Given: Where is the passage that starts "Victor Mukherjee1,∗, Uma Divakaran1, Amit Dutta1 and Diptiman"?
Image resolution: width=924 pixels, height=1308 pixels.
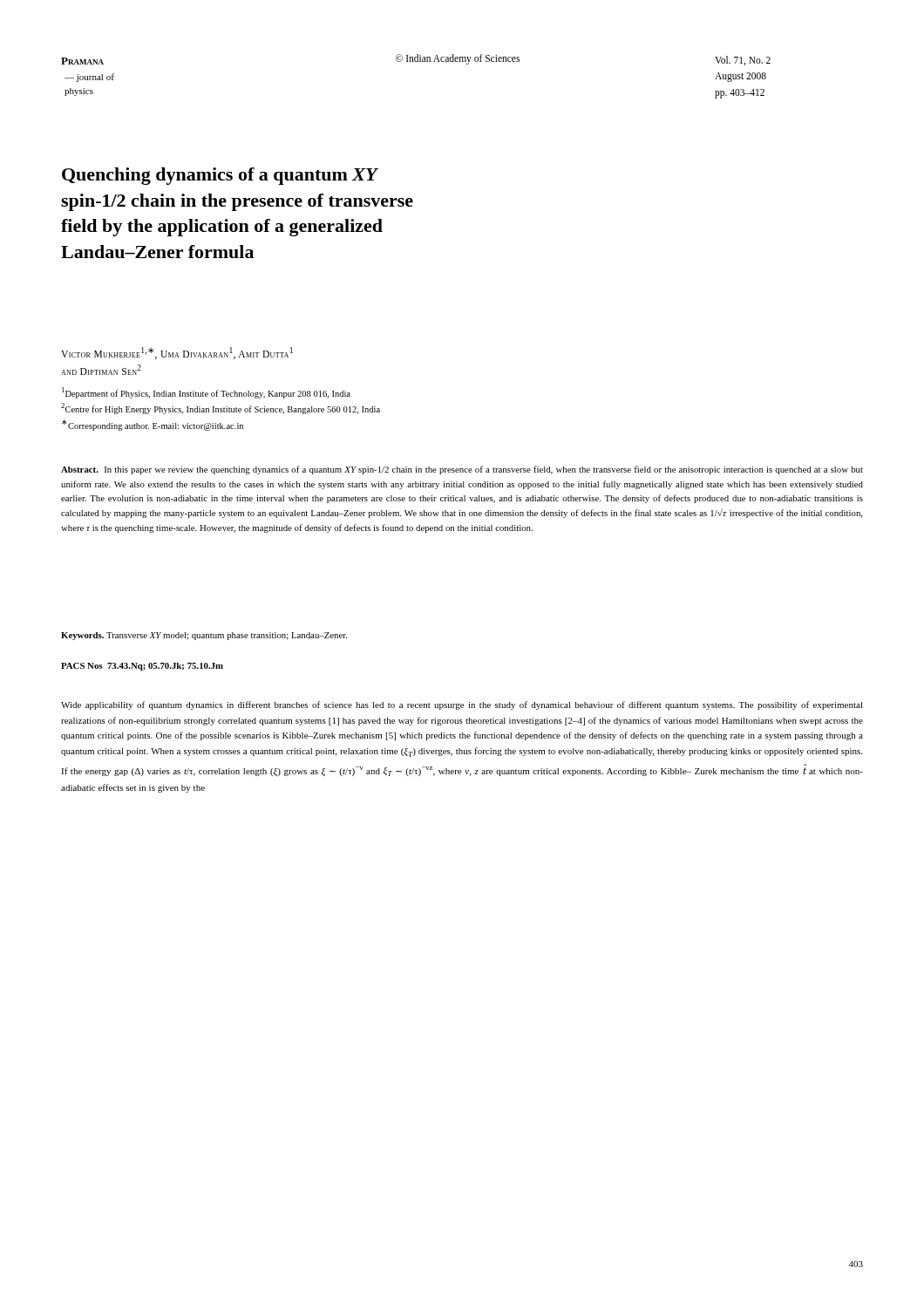Looking at the screenshot, I should [177, 353].
